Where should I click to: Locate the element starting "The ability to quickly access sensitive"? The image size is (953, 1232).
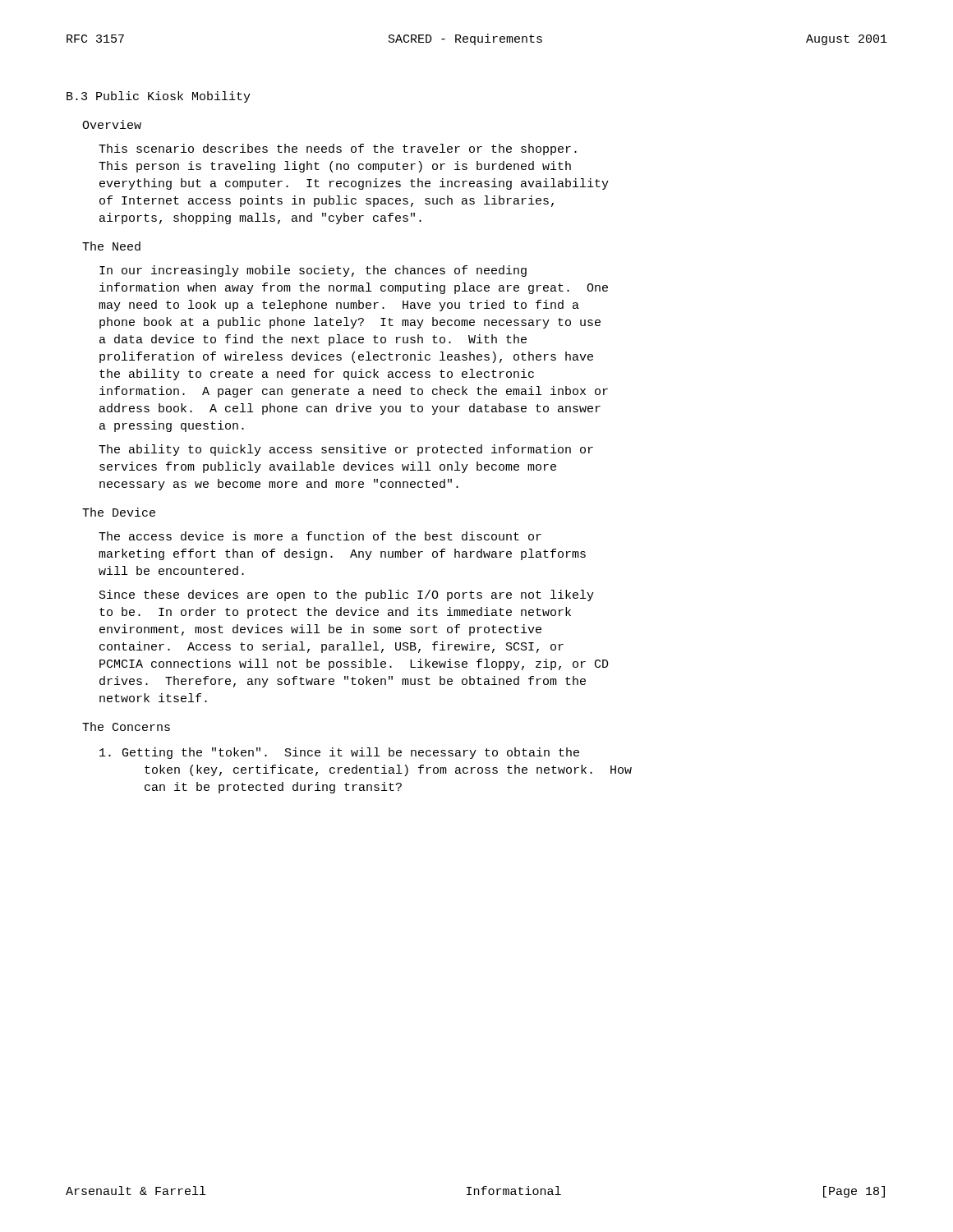pyautogui.click(x=346, y=468)
